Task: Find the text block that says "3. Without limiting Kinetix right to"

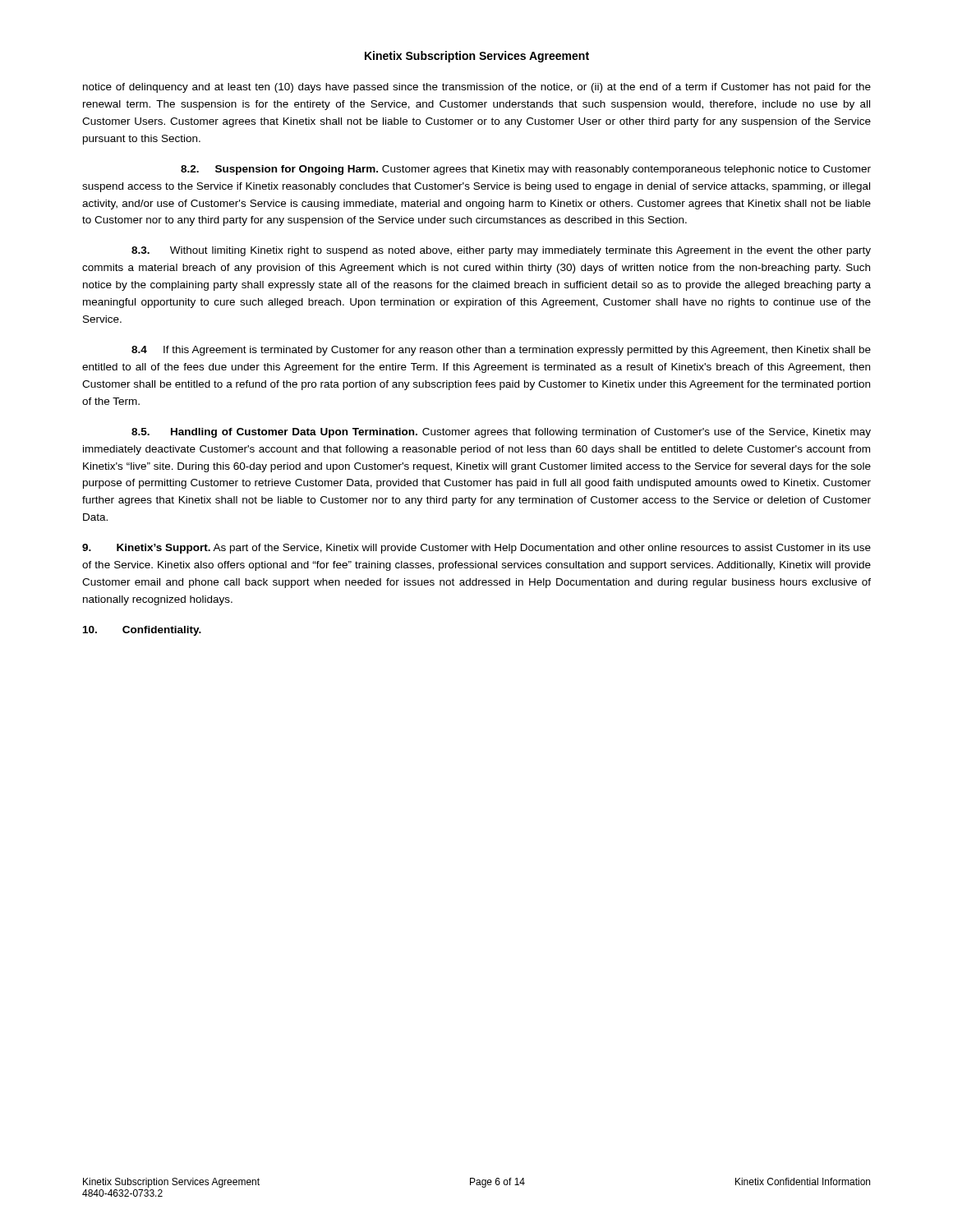Action: coord(476,285)
